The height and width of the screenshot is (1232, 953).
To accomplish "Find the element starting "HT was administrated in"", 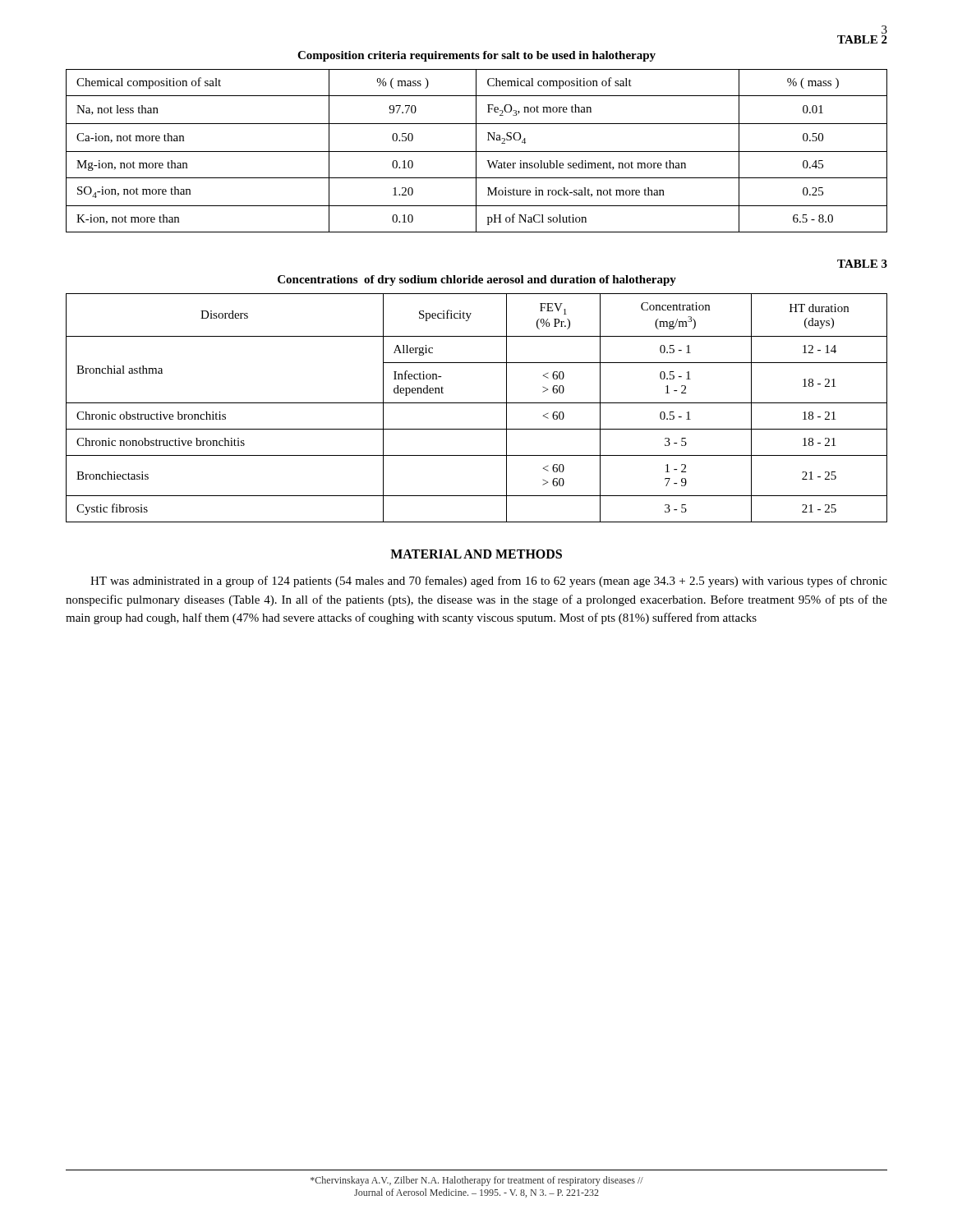I will tap(476, 599).
